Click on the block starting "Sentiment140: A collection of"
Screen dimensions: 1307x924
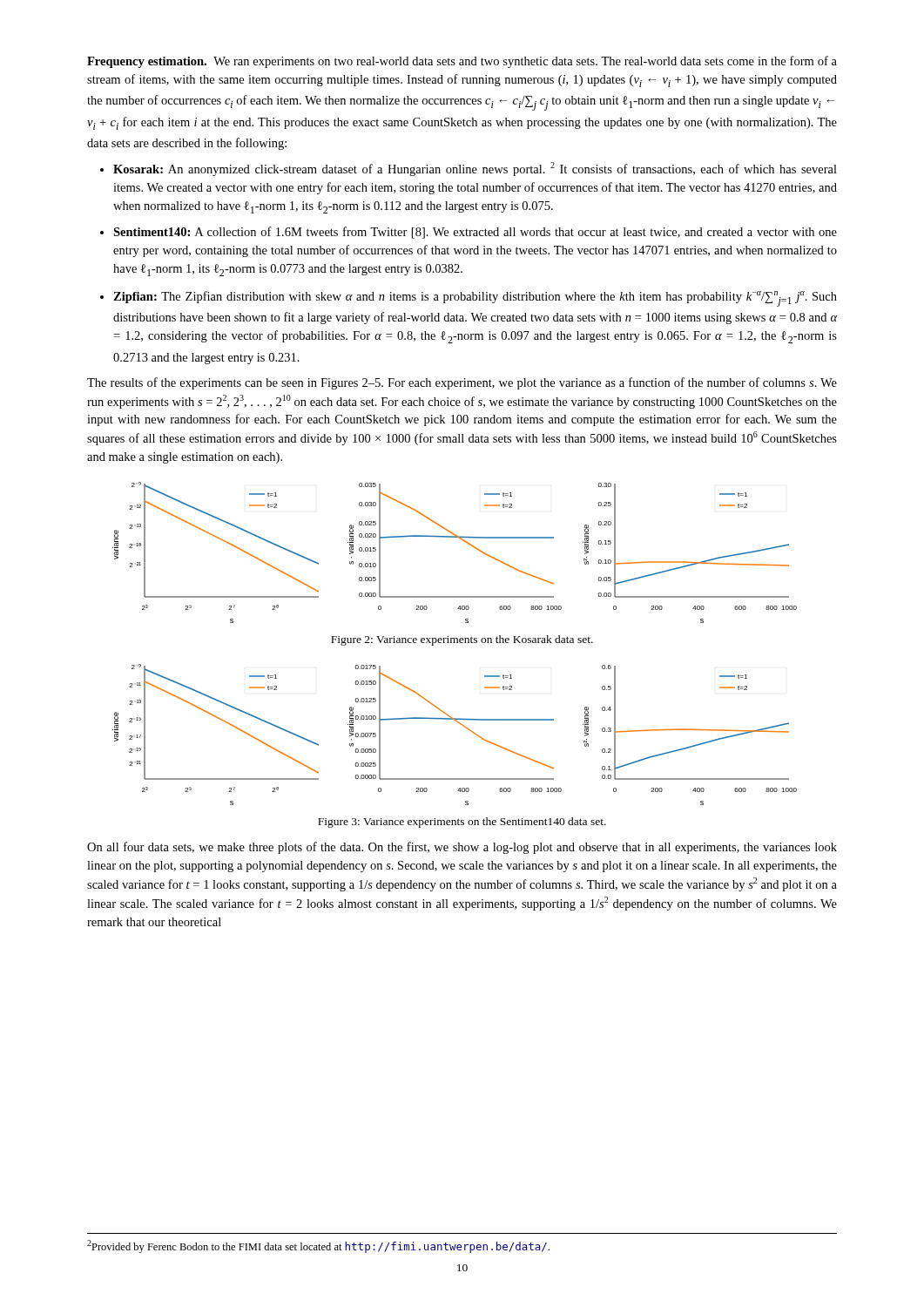coord(475,252)
